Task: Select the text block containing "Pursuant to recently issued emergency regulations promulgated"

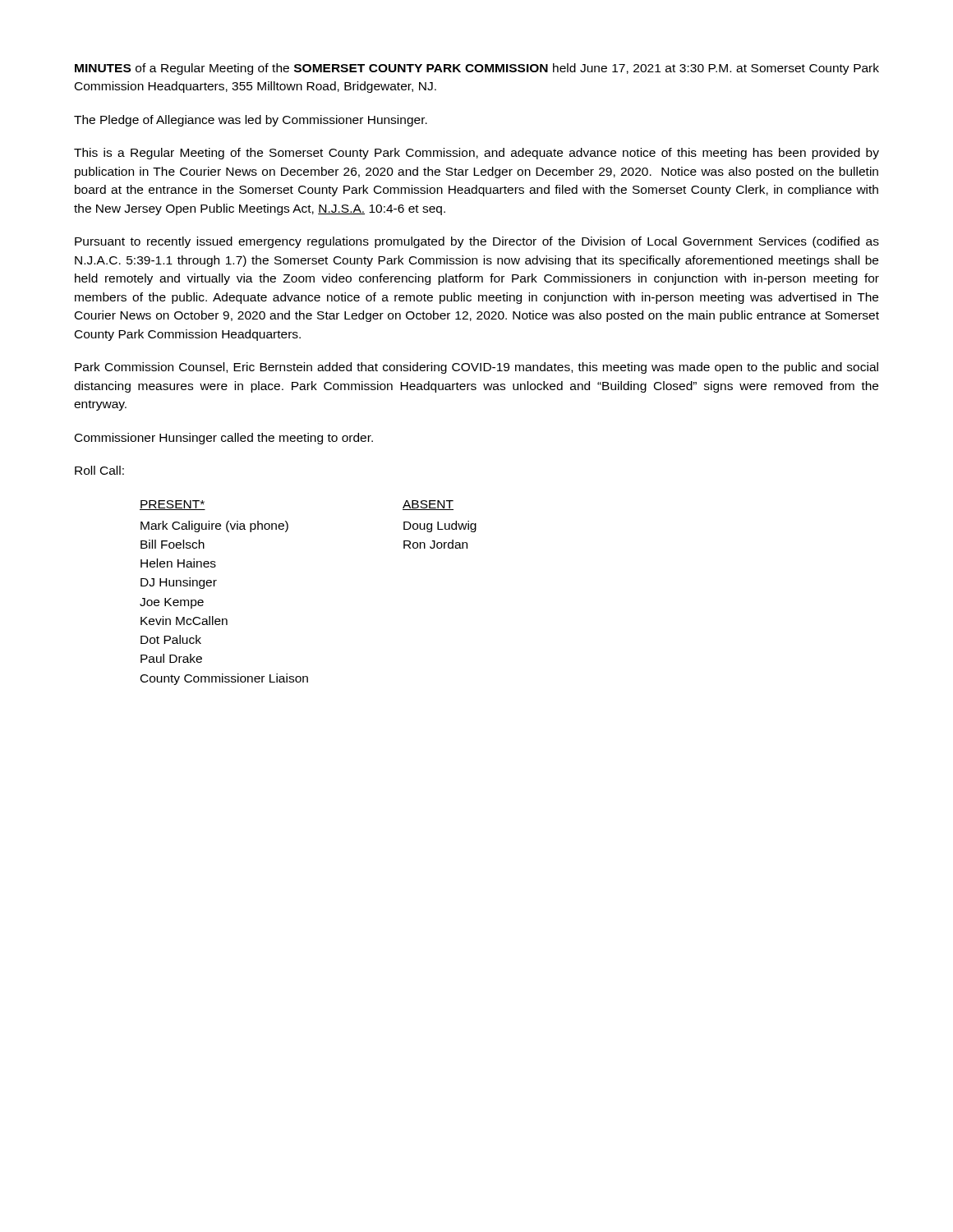Action: click(476, 287)
